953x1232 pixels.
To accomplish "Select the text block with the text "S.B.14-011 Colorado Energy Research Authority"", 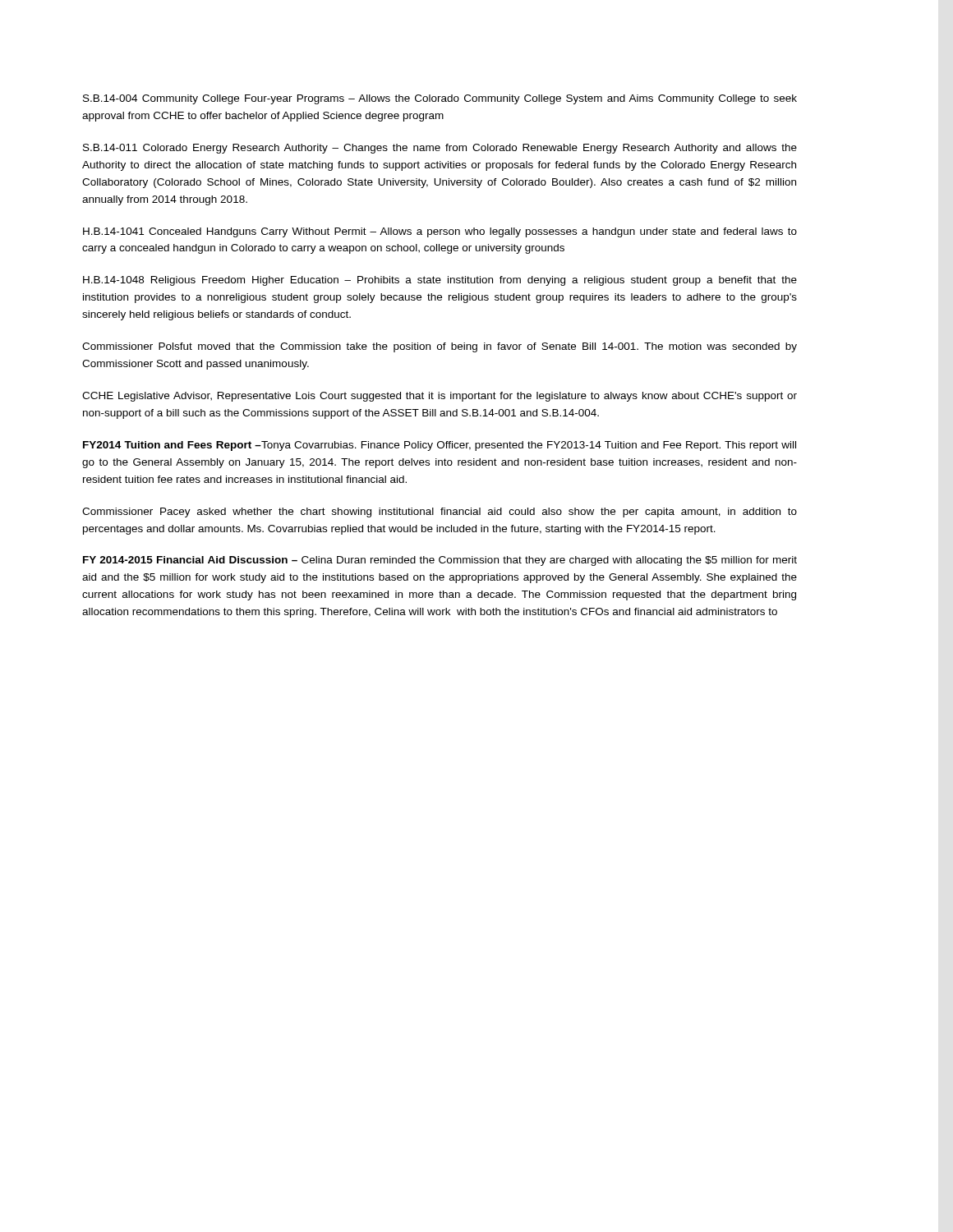I will pos(440,173).
